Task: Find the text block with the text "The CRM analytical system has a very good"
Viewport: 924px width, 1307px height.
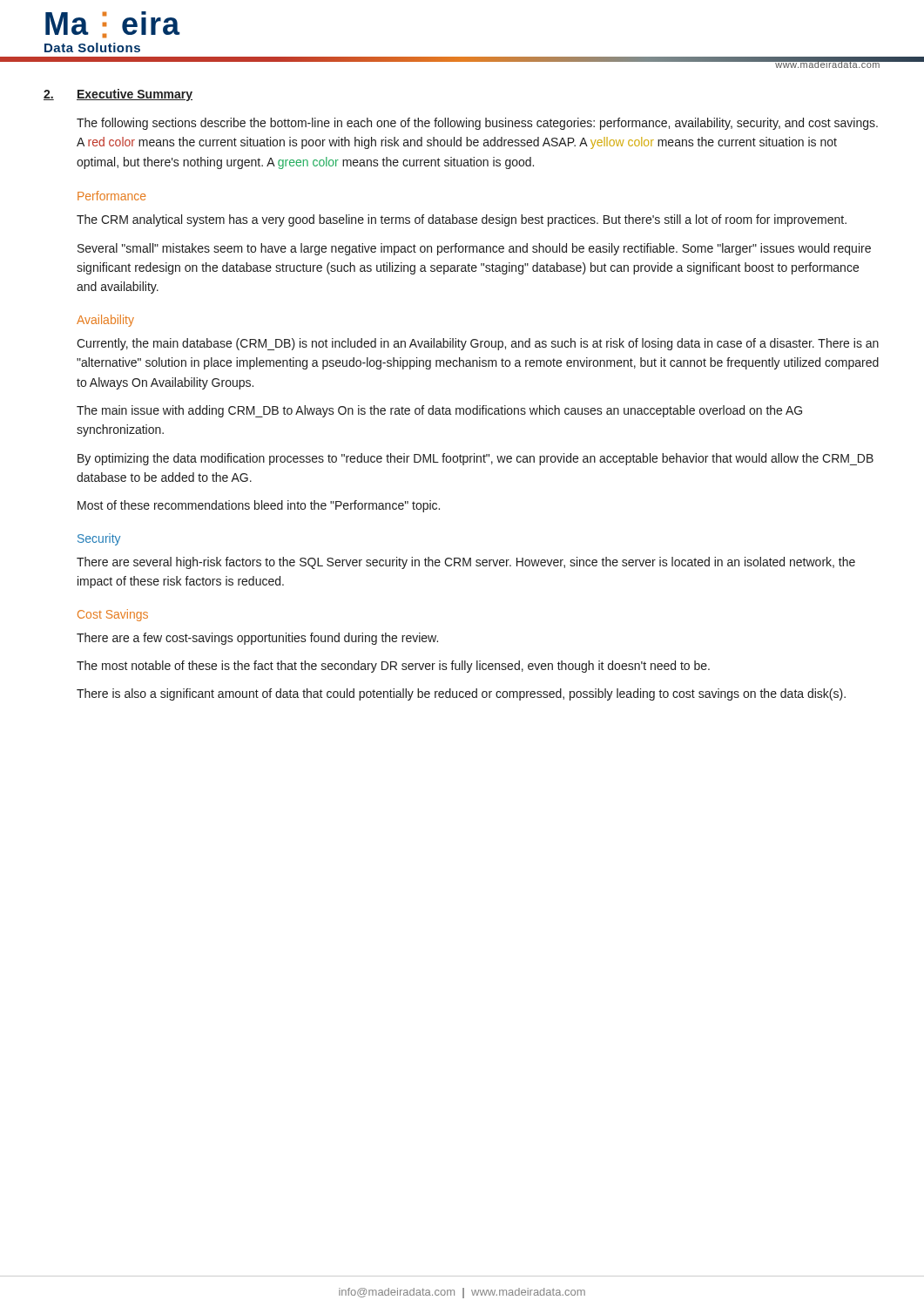Action: (462, 220)
